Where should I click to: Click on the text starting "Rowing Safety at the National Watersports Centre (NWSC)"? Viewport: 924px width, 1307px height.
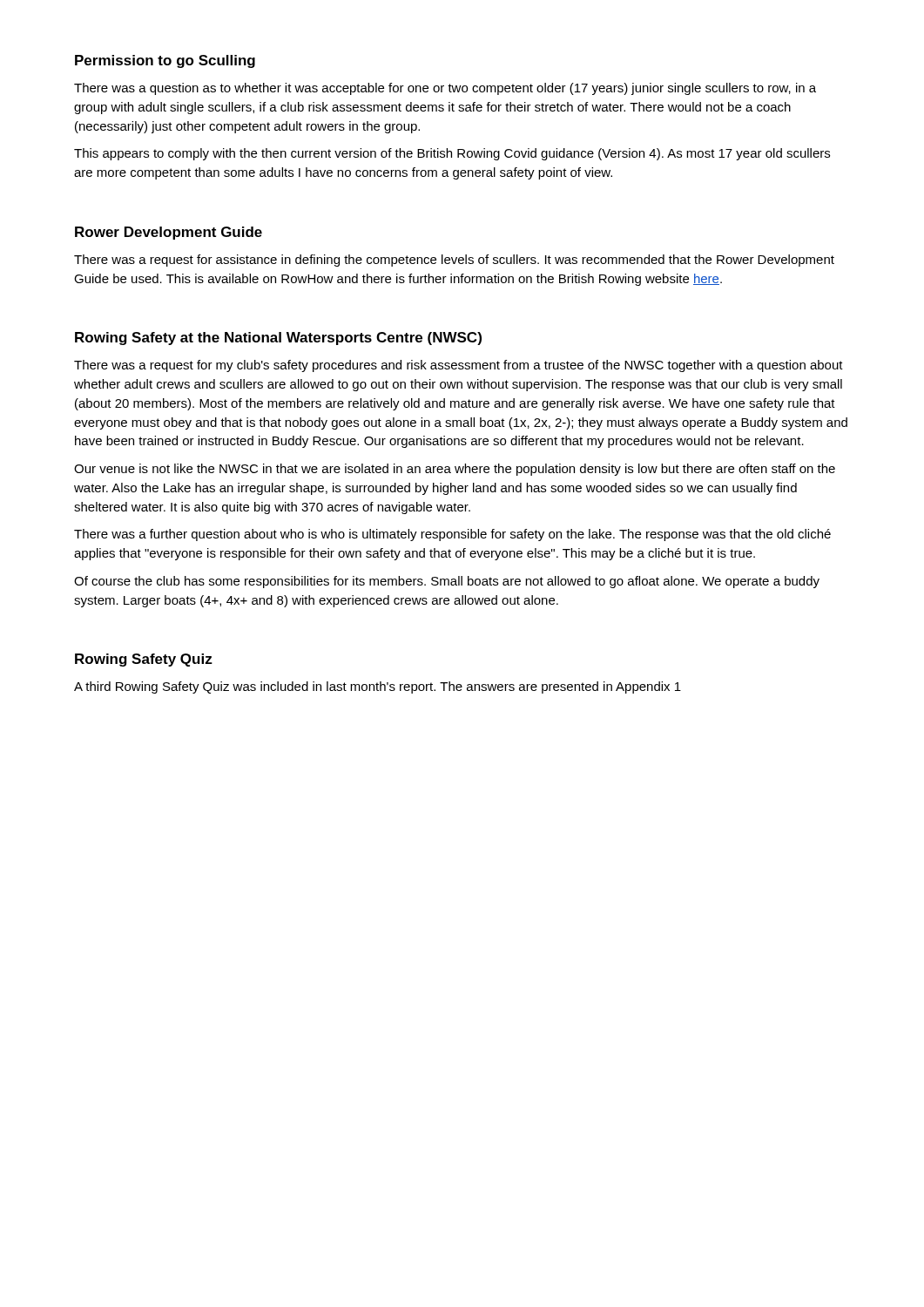click(278, 338)
